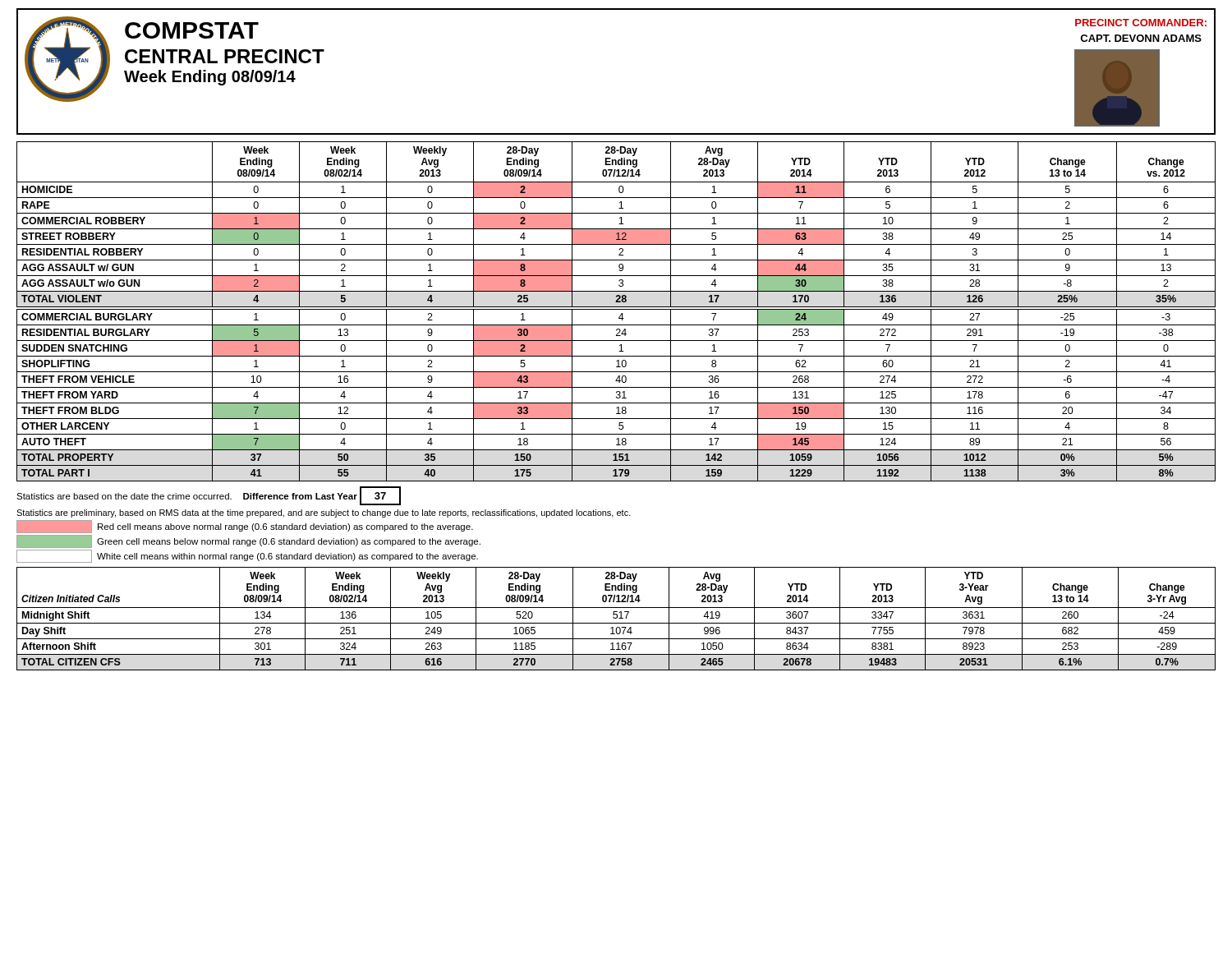Image resolution: width=1232 pixels, height=953 pixels.
Task: Where is the passage that starts "Statistics are preliminary, based on RMS"?
Action: [x=324, y=513]
